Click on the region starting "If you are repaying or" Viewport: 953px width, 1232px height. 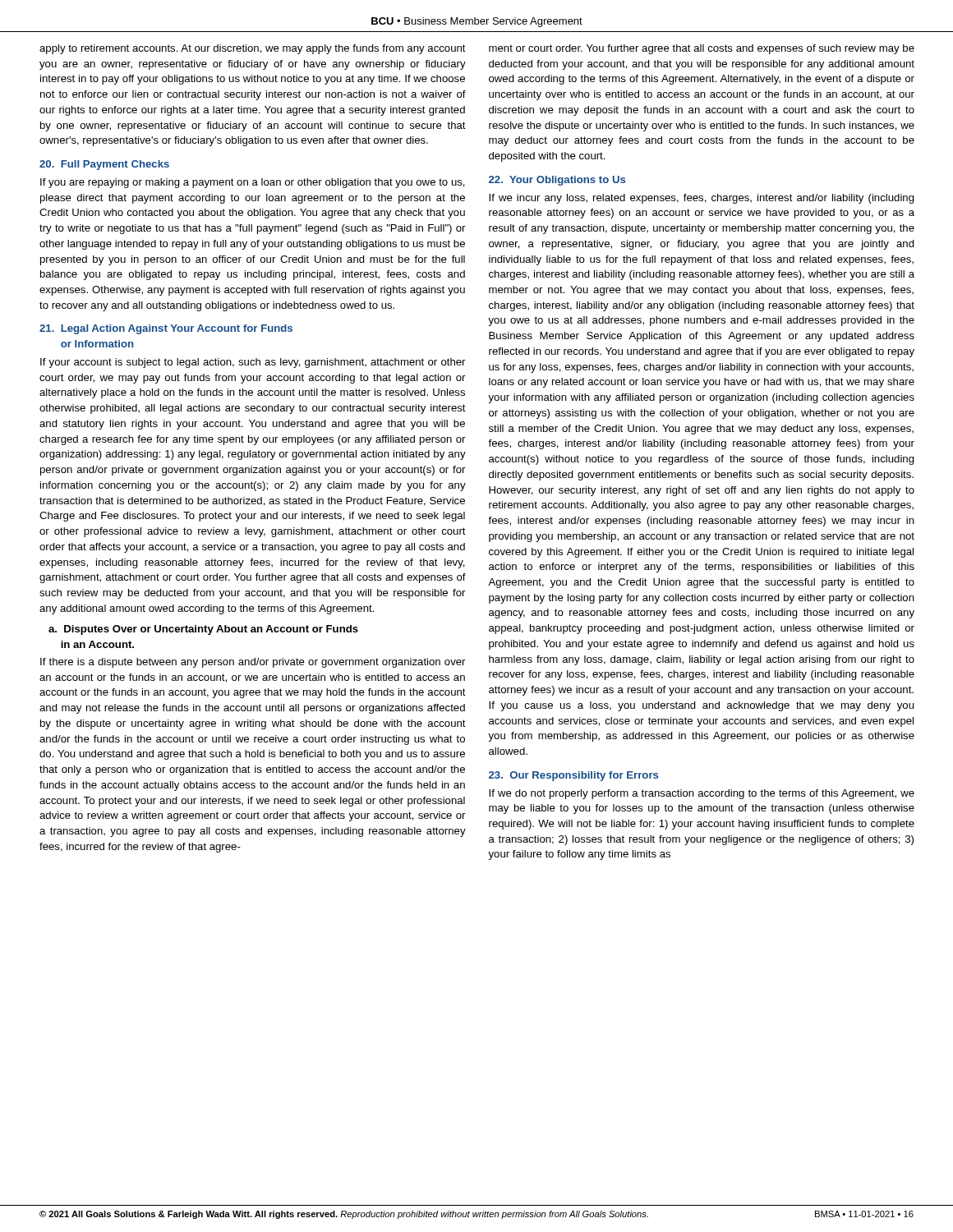tap(252, 243)
